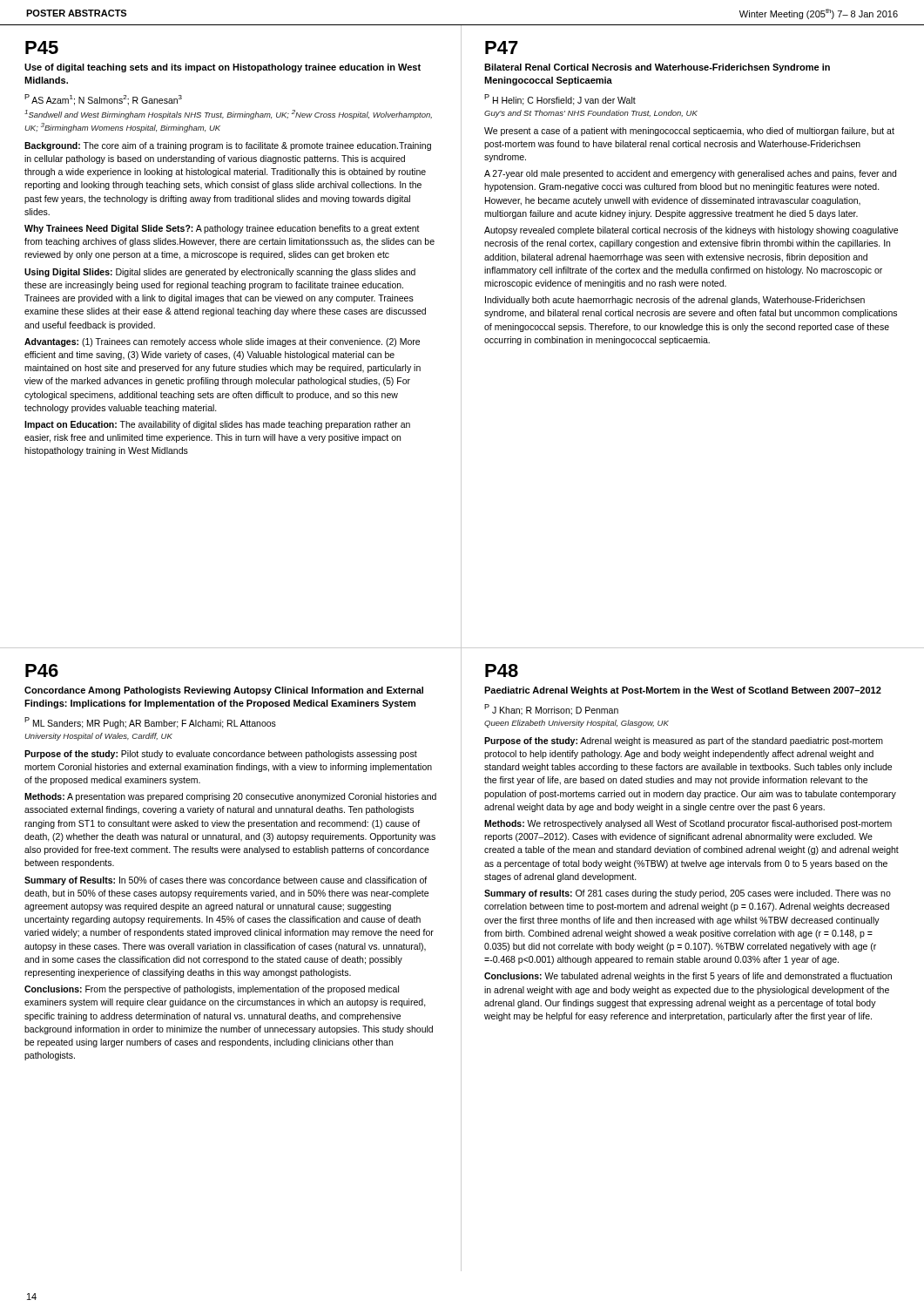The height and width of the screenshot is (1307, 924).
Task: Navigate to the region starting "Impact on Education: The availability of digital slides"
Action: (217, 438)
